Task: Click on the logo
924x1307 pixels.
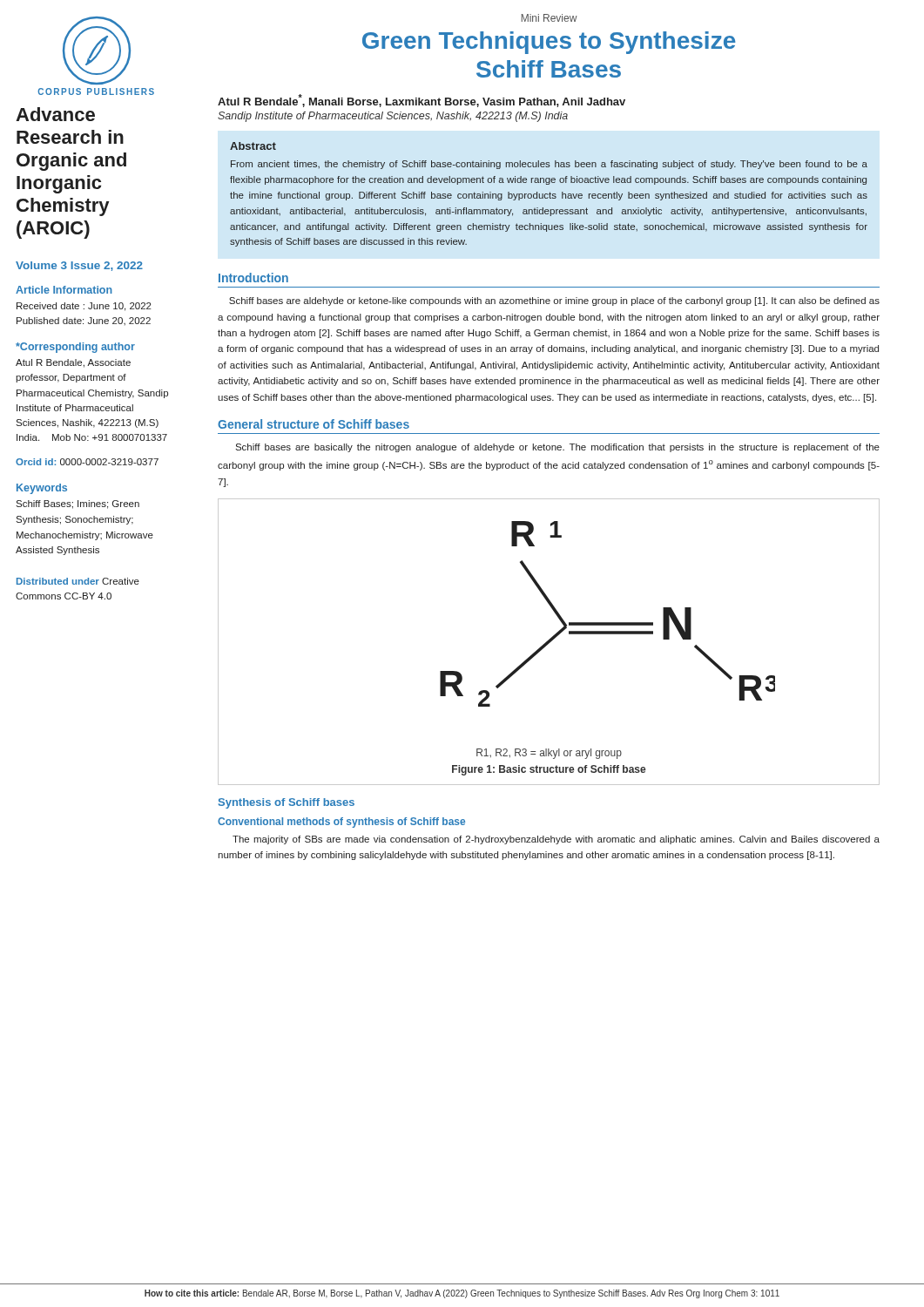Action: click(97, 56)
